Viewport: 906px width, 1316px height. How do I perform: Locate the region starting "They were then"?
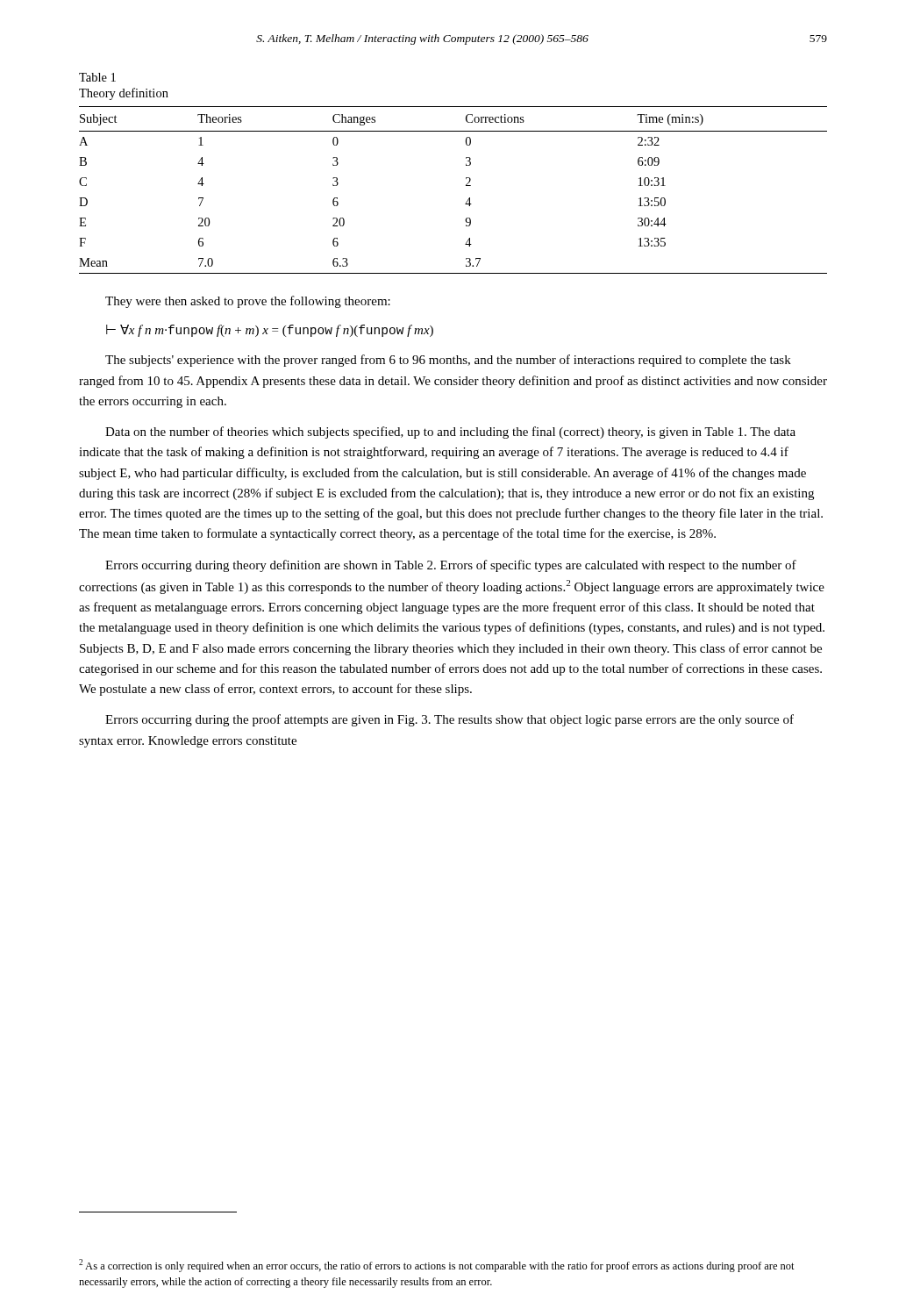[x=248, y=301]
